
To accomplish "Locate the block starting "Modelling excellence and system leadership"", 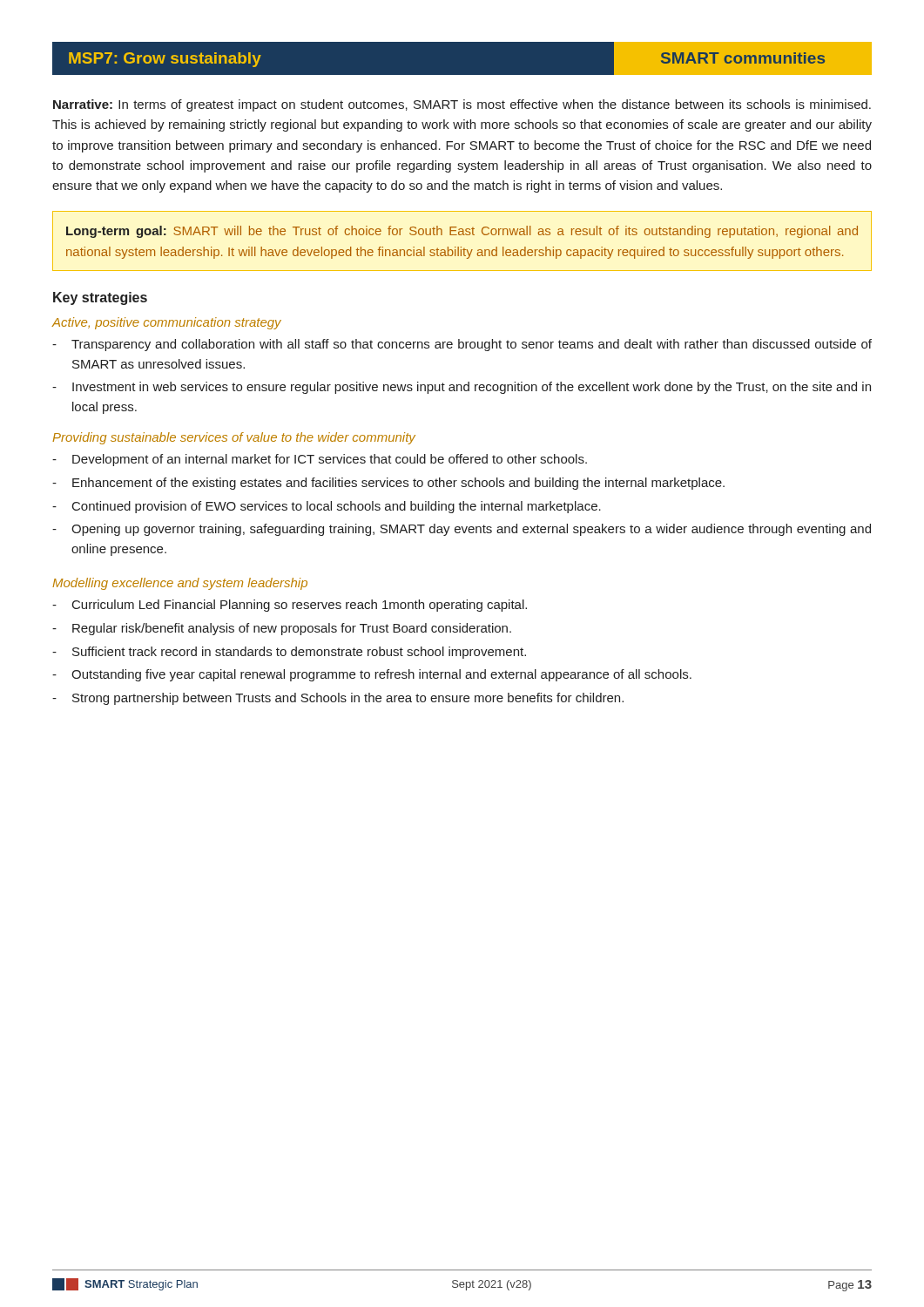I will [x=180, y=582].
